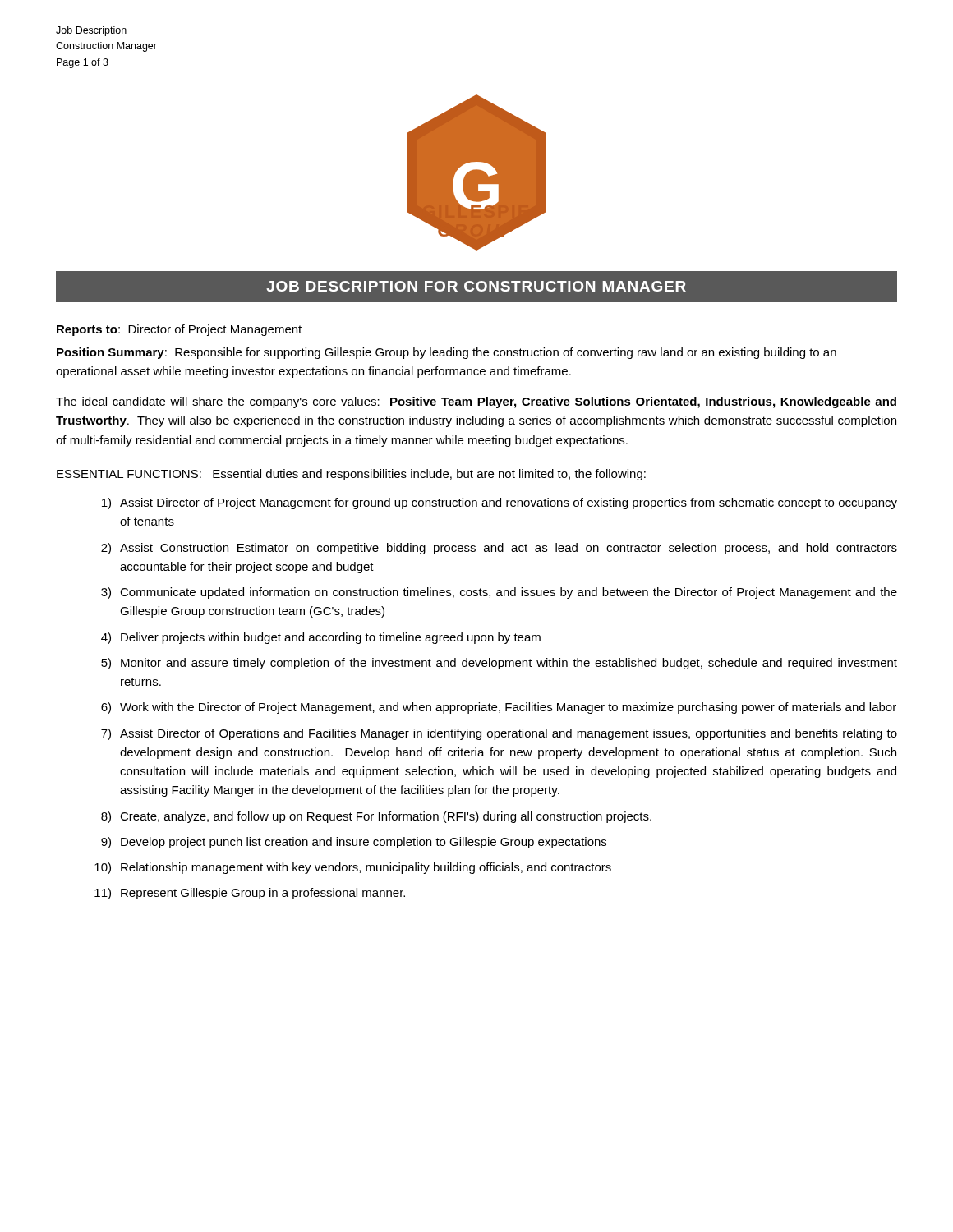Point to the passage starting "11) Represent Gillespie"

250,894
